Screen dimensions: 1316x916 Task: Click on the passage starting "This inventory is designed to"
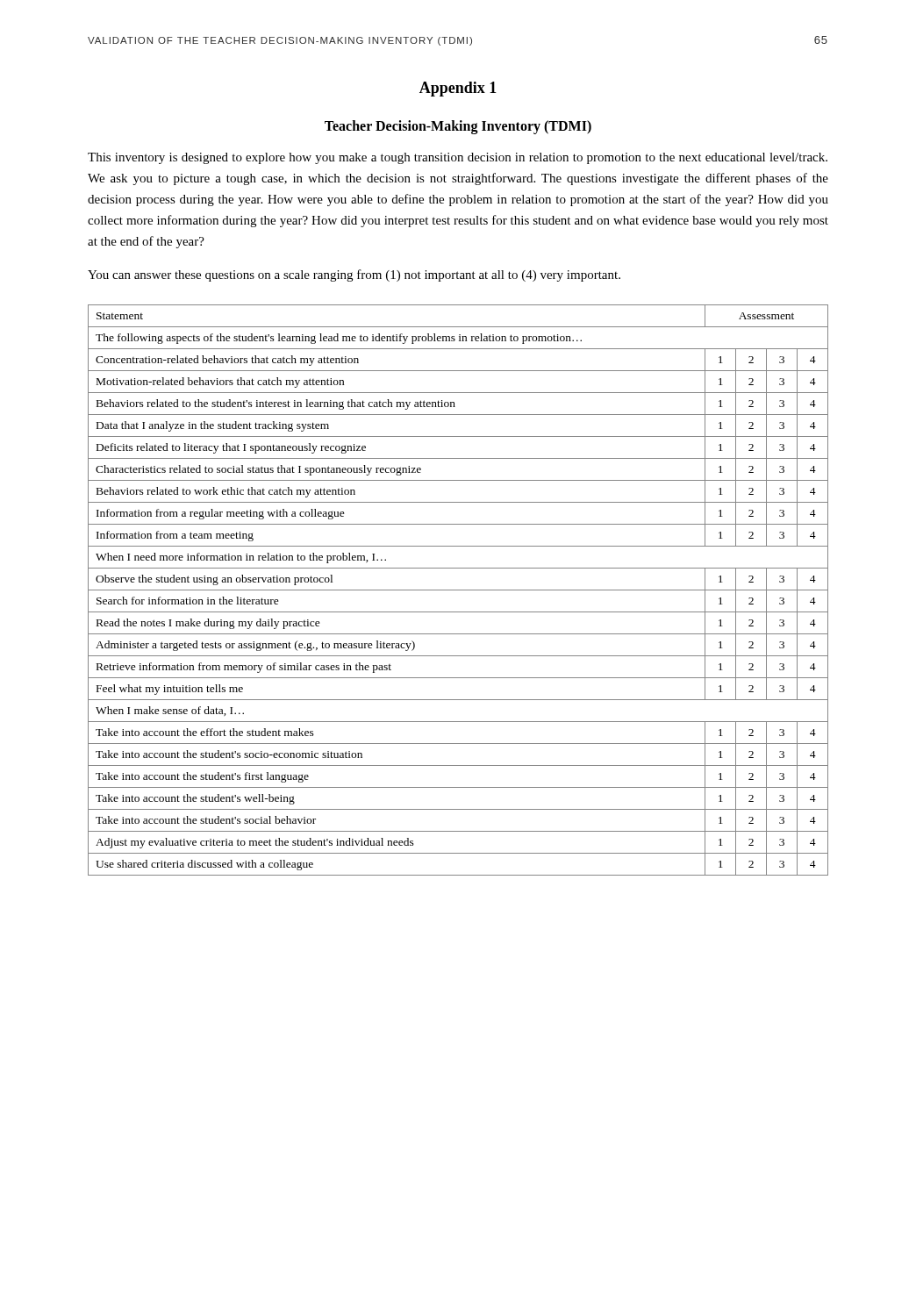tap(458, 199)
